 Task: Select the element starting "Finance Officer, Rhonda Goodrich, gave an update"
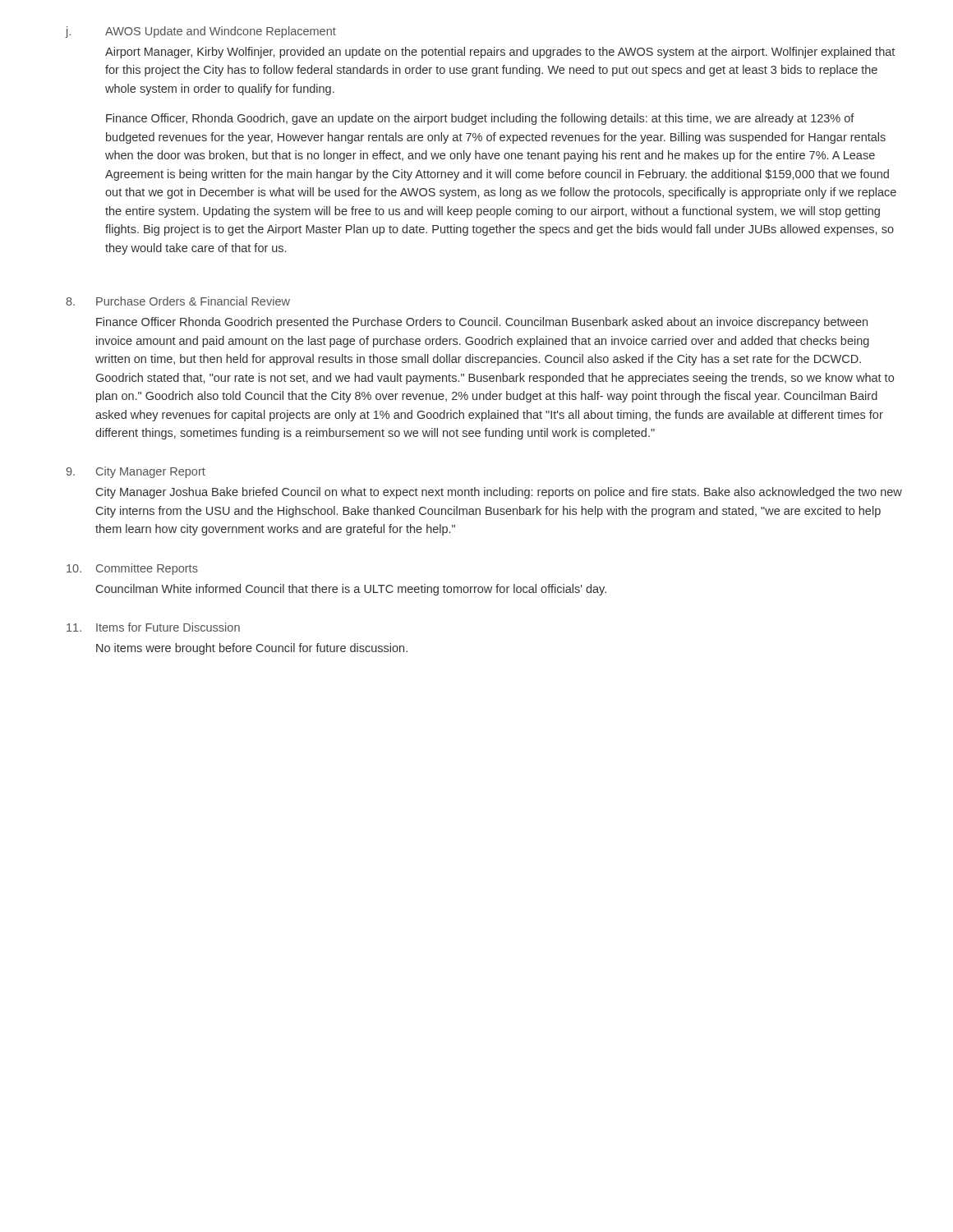click(x=501, y=183)
